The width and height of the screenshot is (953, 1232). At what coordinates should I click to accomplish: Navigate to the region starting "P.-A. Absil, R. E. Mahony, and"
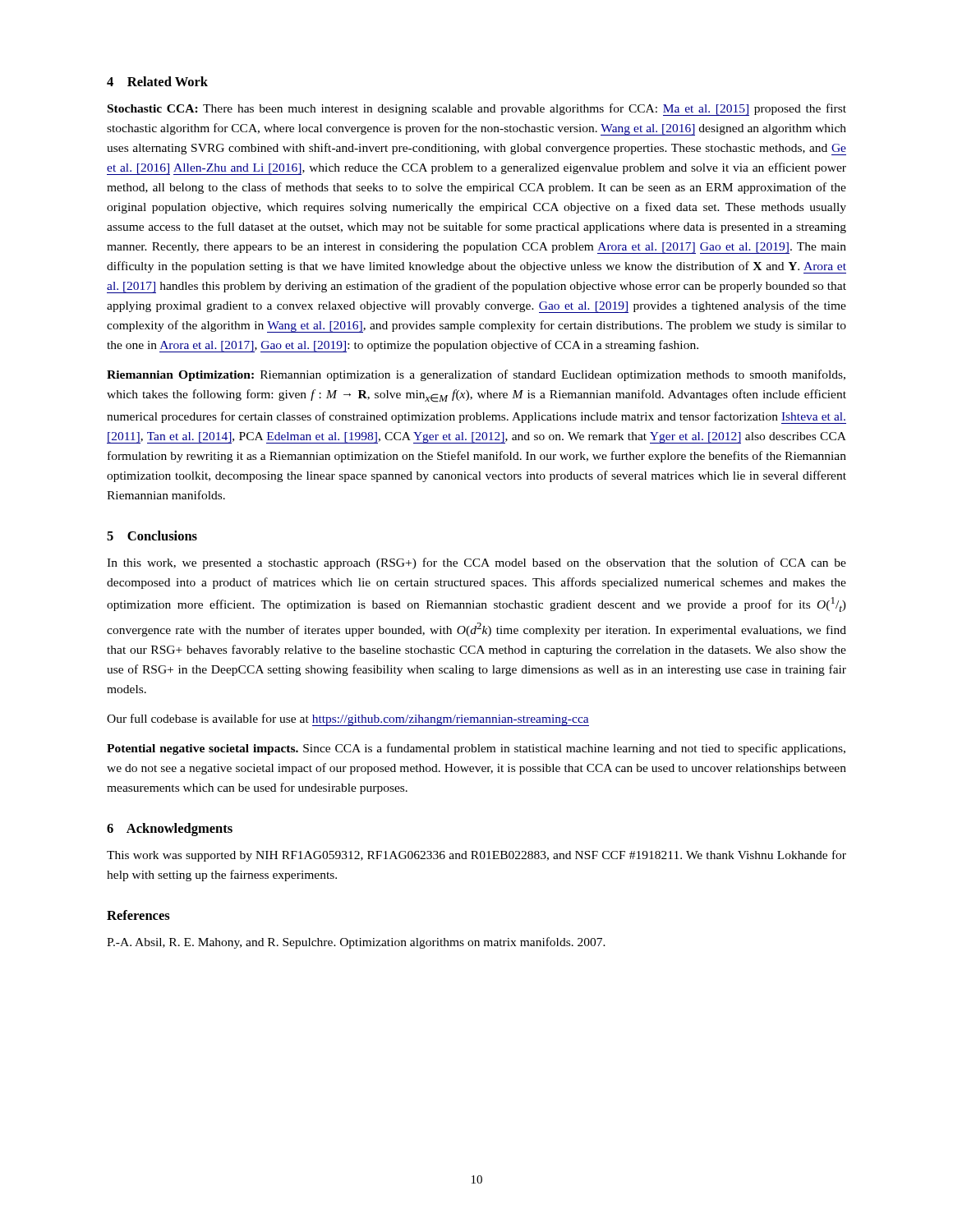pyautogui.click(x=356, y=942)
